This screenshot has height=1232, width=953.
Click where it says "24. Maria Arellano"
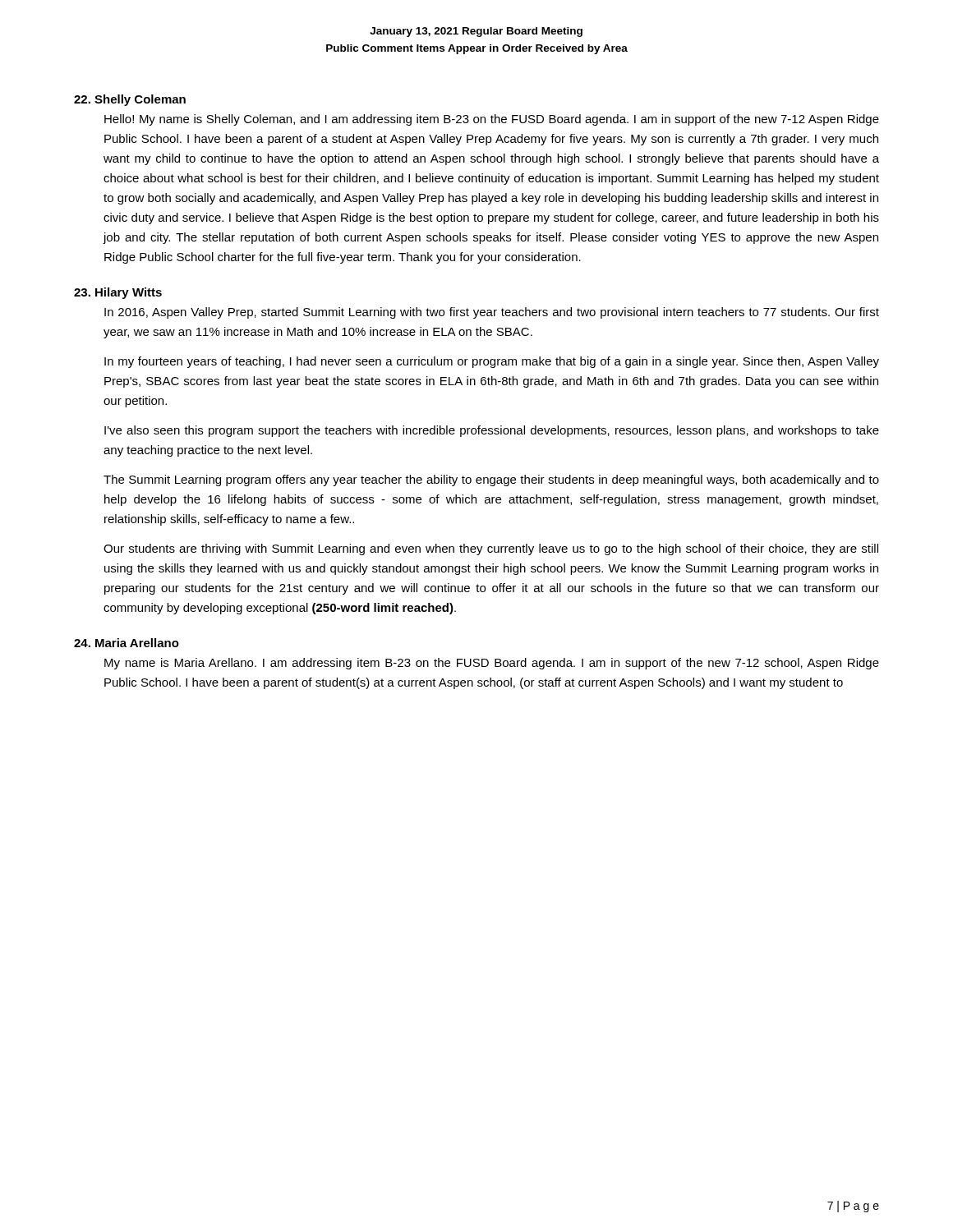click(x=126, y=643)
